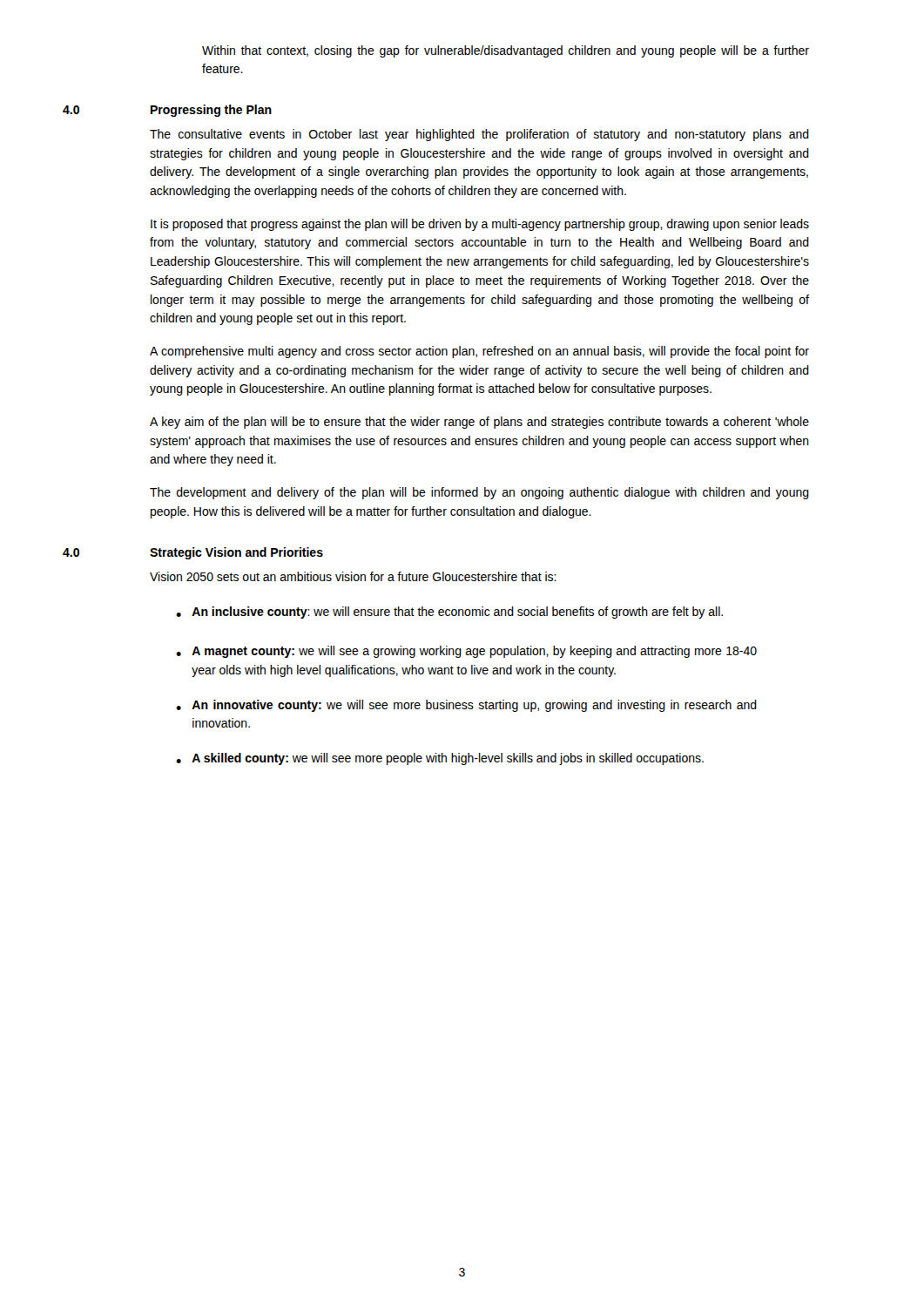Image resolution: width=924 pixels, height=1307 pixels.
Task: Select the list item containing "• An innovative county:"
Action: pos(466,715)
